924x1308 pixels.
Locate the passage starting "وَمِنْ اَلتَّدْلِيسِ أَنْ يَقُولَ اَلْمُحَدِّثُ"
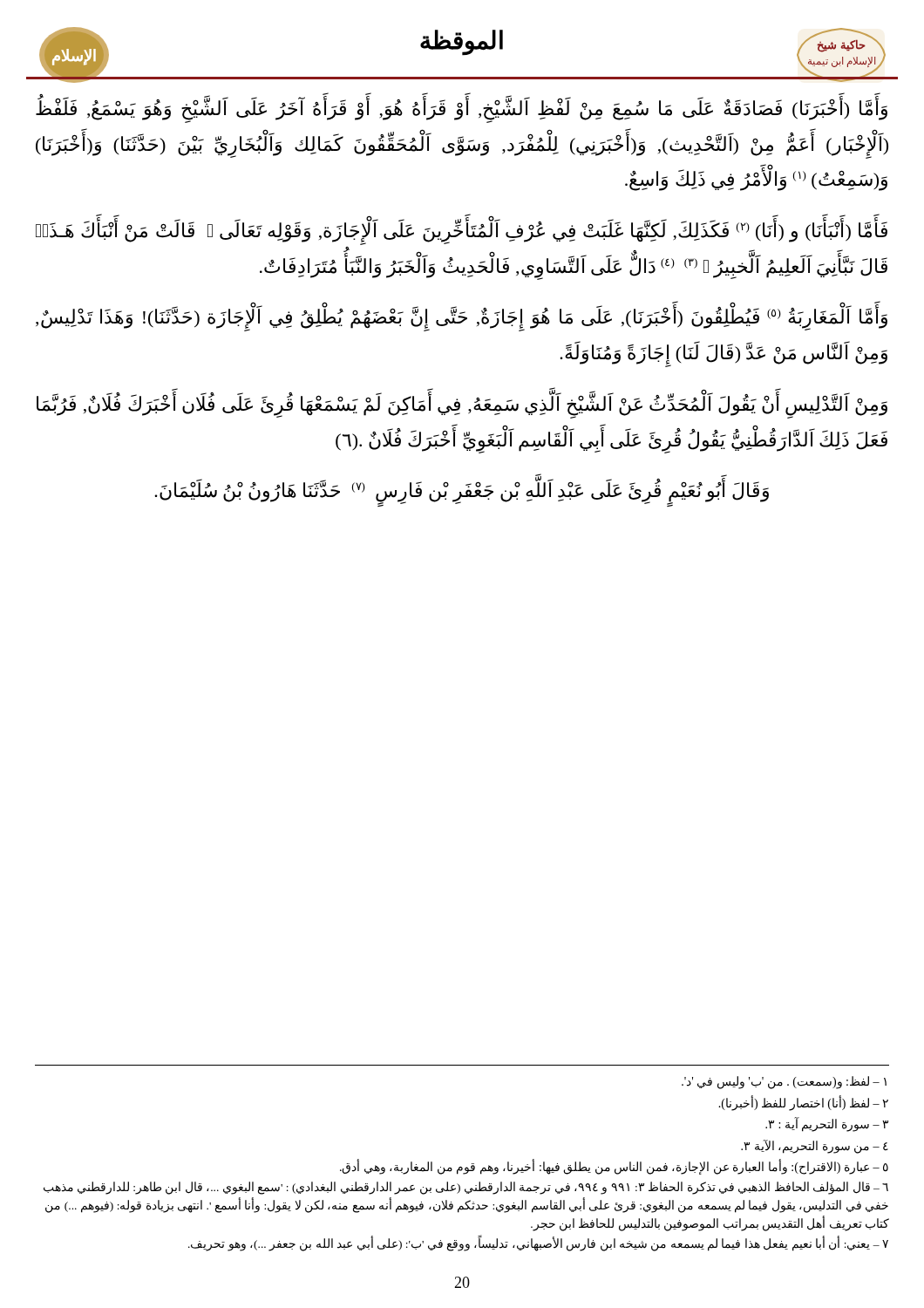click(462, 422)
